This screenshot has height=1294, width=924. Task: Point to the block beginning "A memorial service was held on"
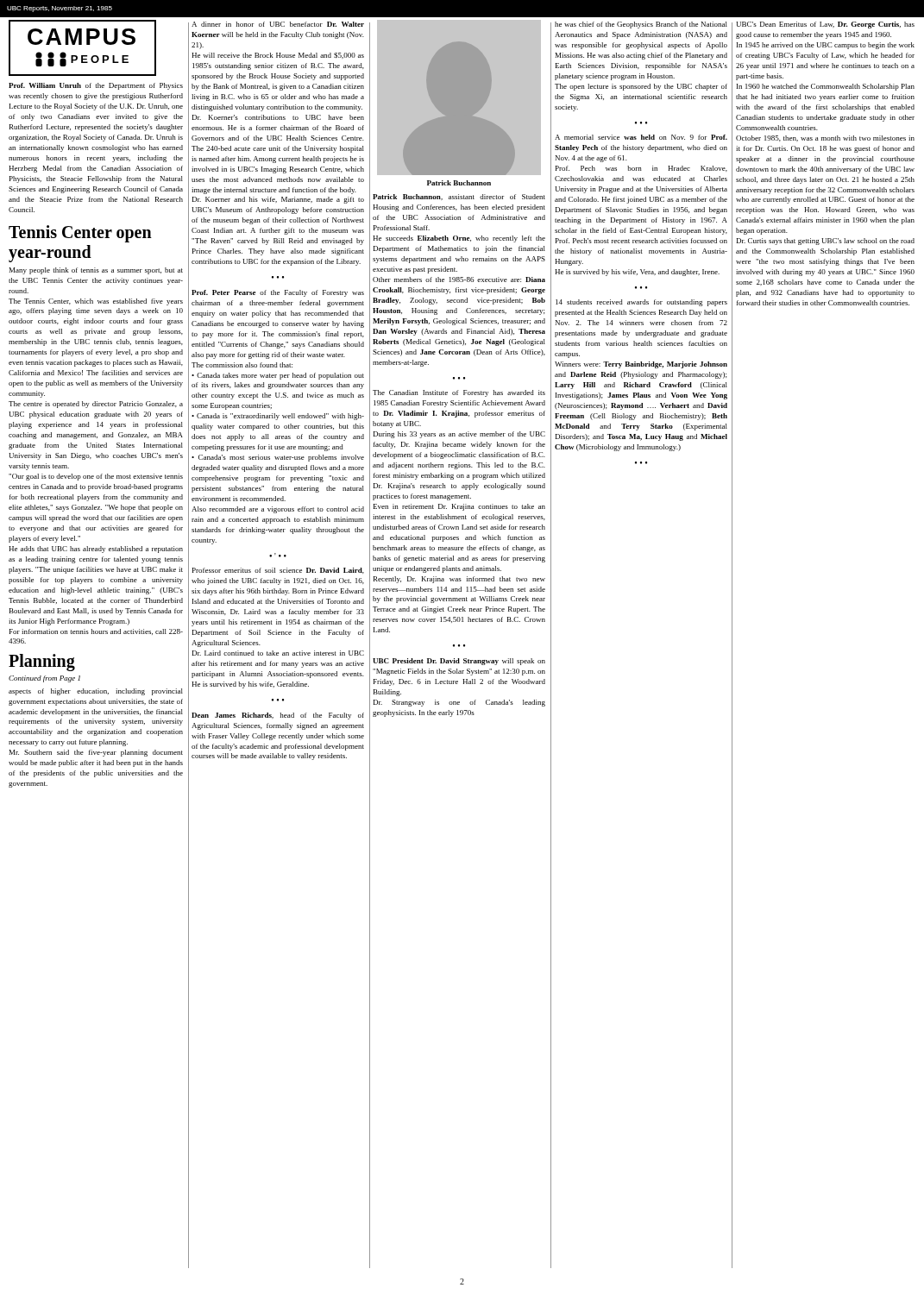pyautogui.click(x=641, y=204)
